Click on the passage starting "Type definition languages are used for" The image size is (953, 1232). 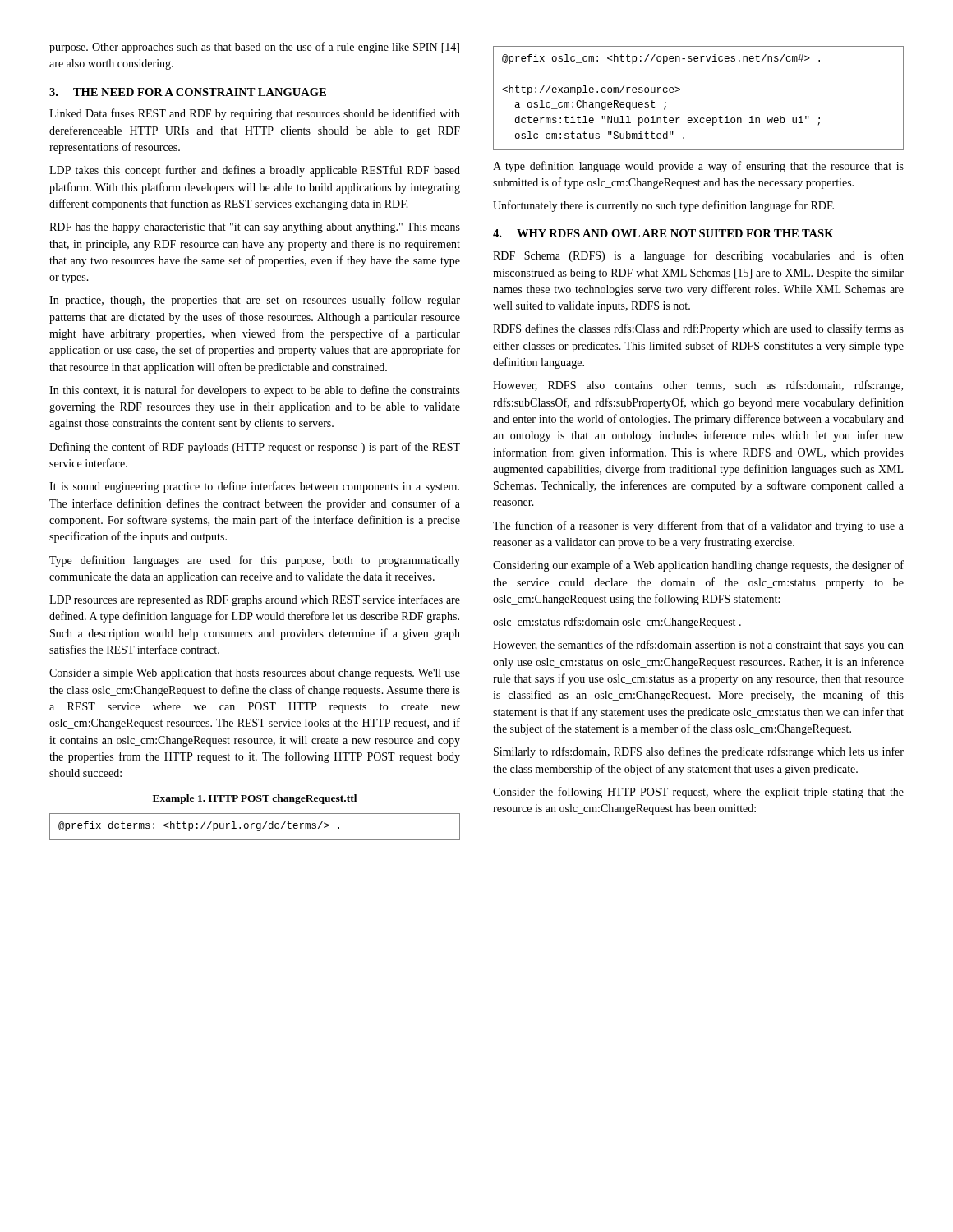tap(255, 569)
